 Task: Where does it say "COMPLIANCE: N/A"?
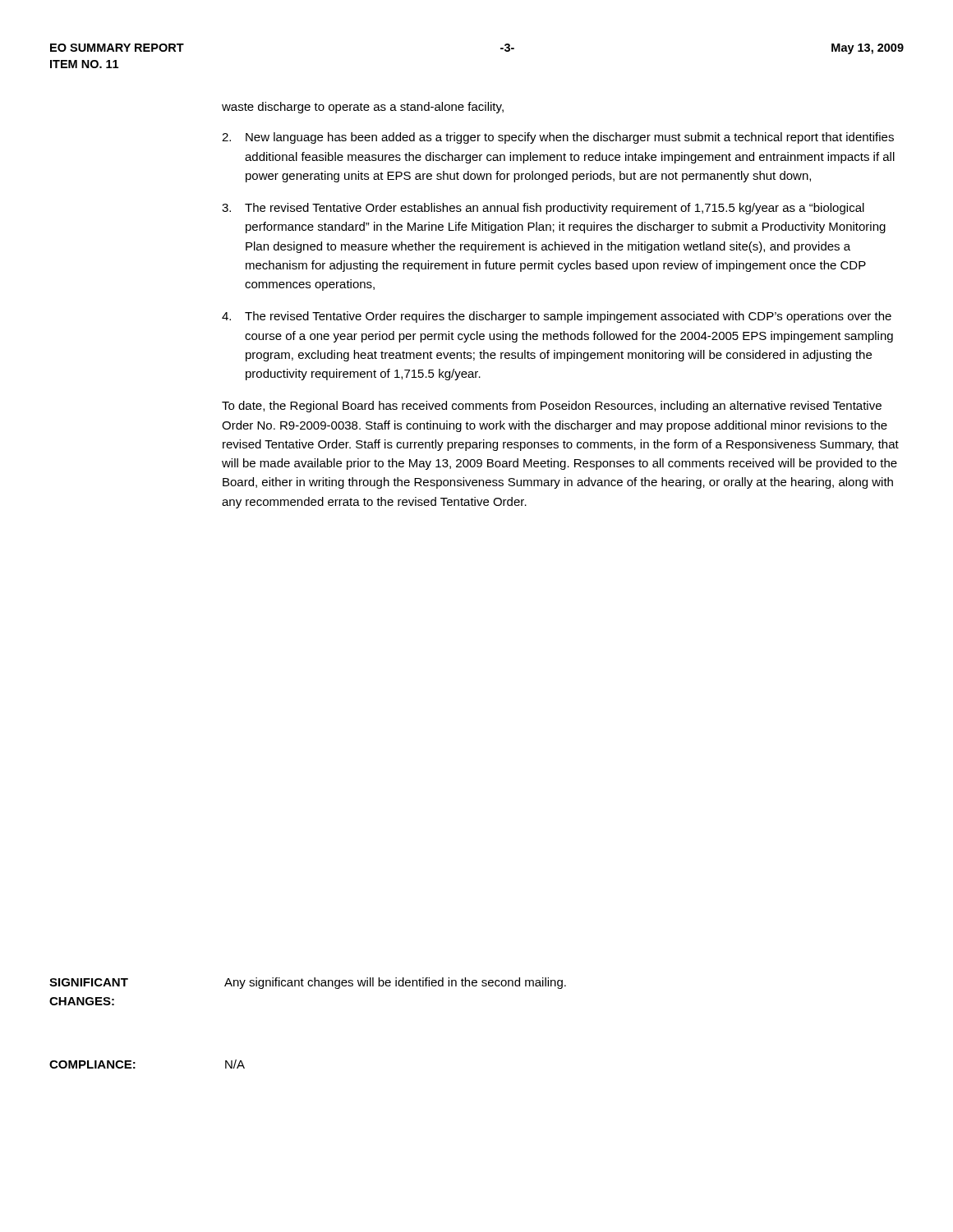click(x=88, y=1064)
